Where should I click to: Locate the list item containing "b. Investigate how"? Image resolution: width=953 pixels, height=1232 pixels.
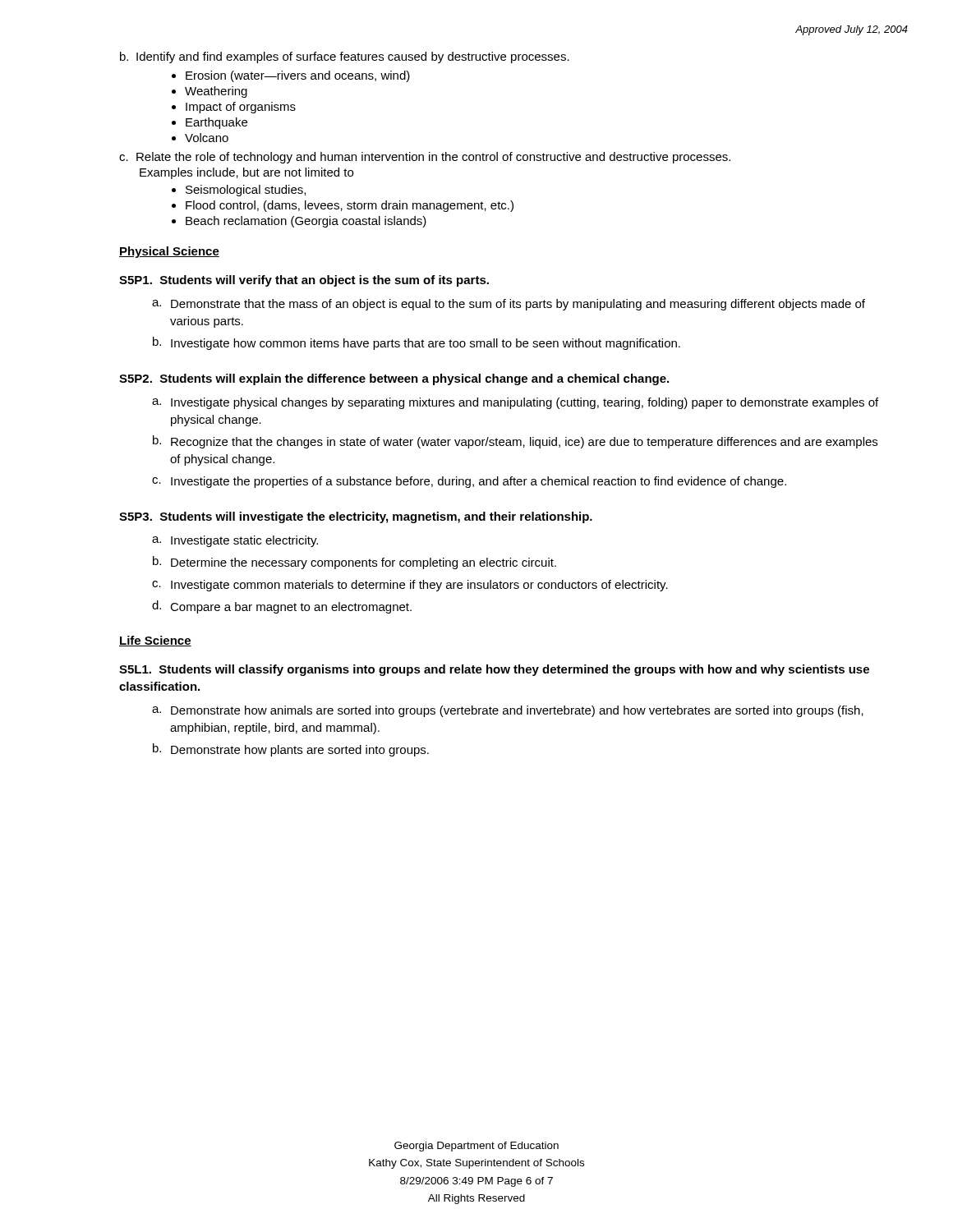[x=520, y=343]
